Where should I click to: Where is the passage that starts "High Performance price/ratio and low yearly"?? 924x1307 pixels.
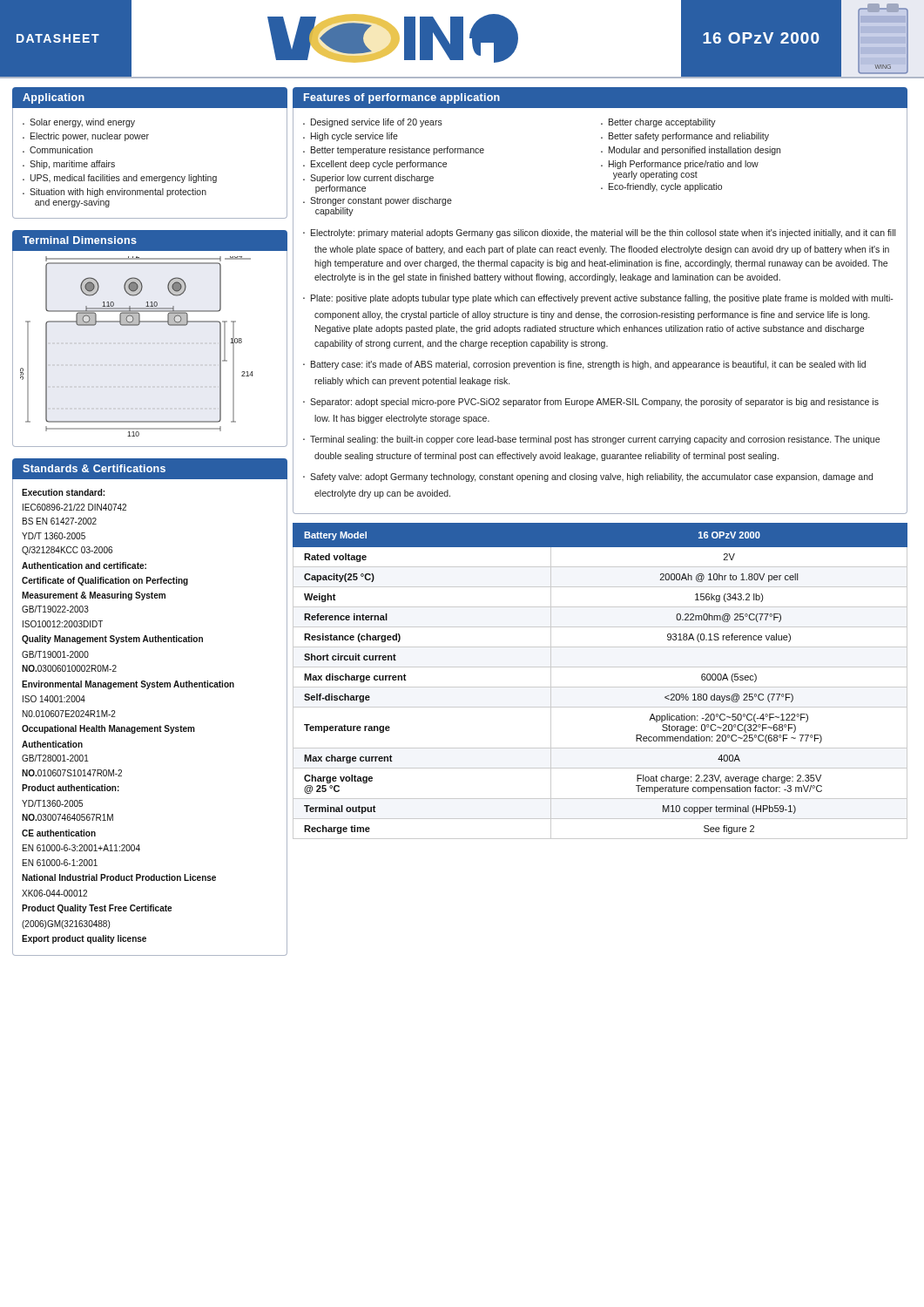tap(683, 169)
